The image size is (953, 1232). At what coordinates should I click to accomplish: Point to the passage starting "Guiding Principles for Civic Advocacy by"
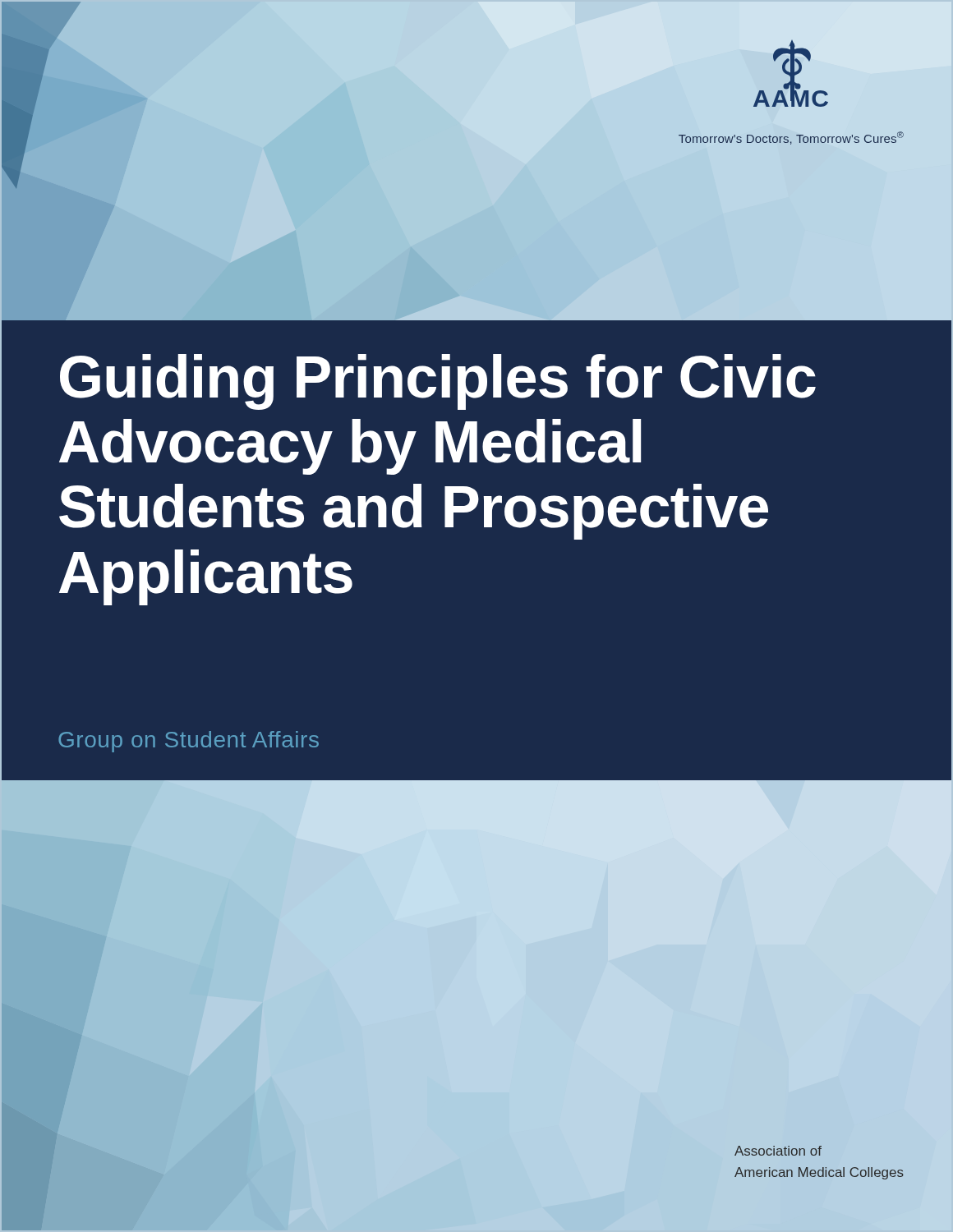pos(448,475)
